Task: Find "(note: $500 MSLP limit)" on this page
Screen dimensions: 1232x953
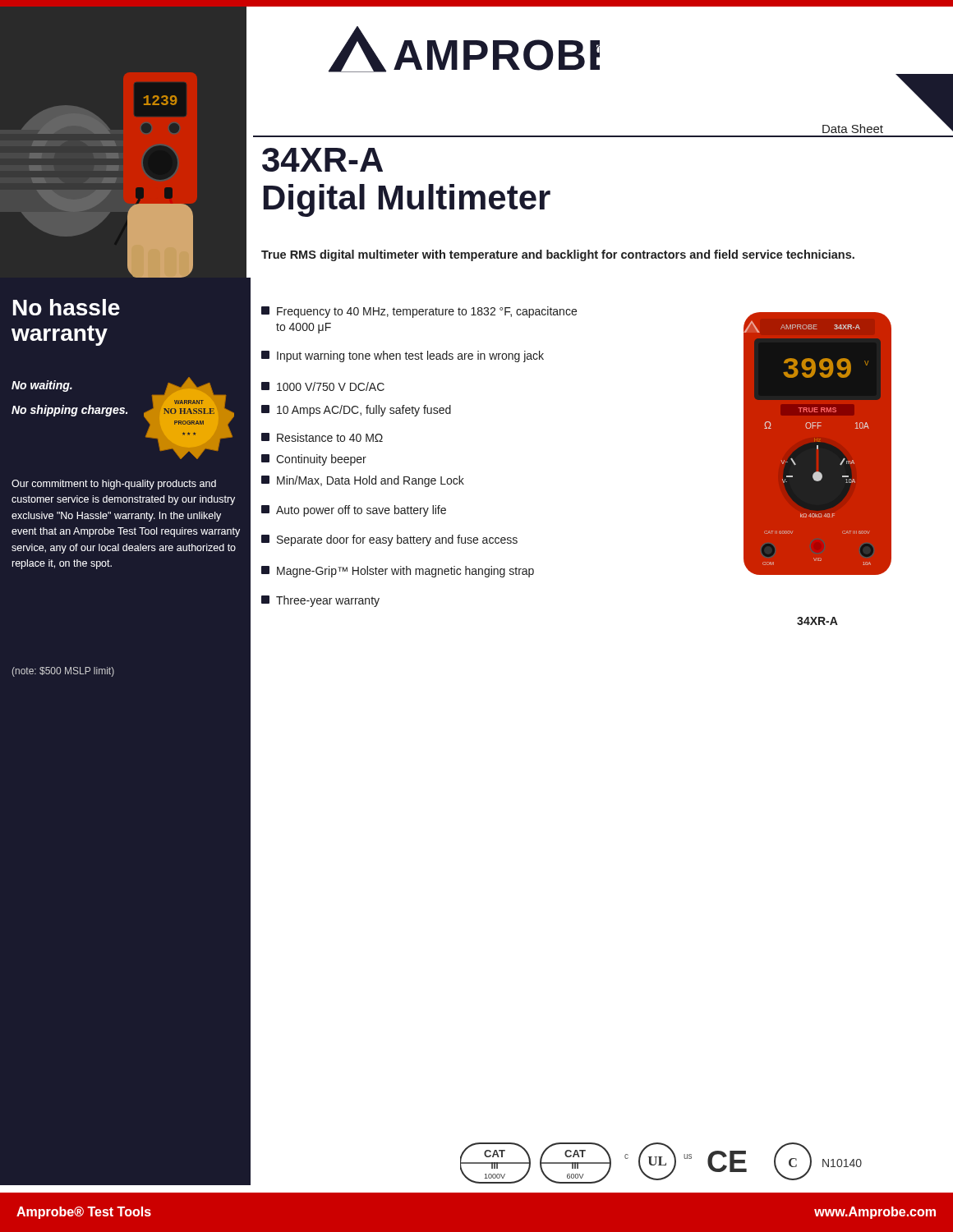Action: (x=63, y=671)
